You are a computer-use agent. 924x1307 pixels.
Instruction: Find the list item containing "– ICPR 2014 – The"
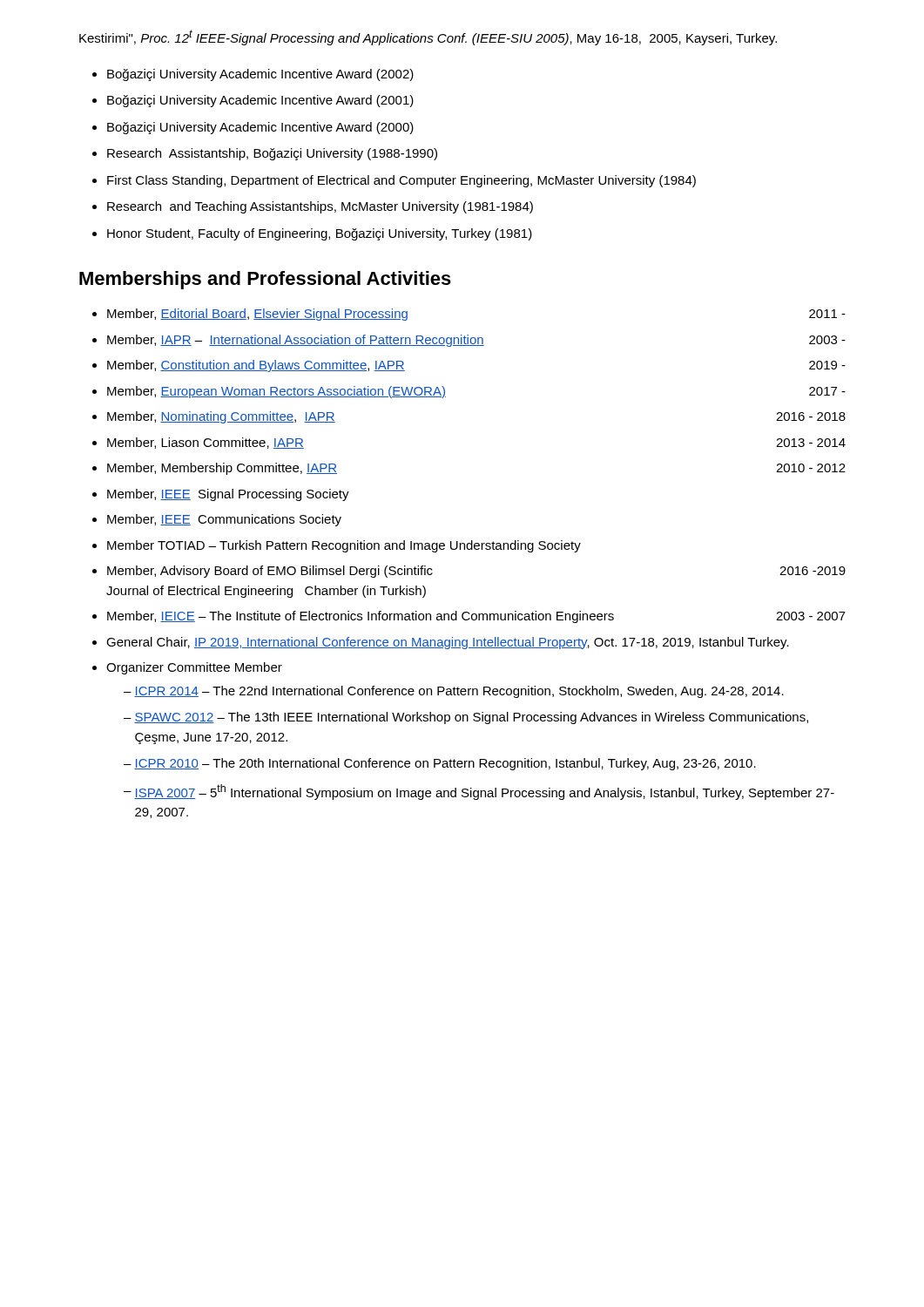[454, 691]
